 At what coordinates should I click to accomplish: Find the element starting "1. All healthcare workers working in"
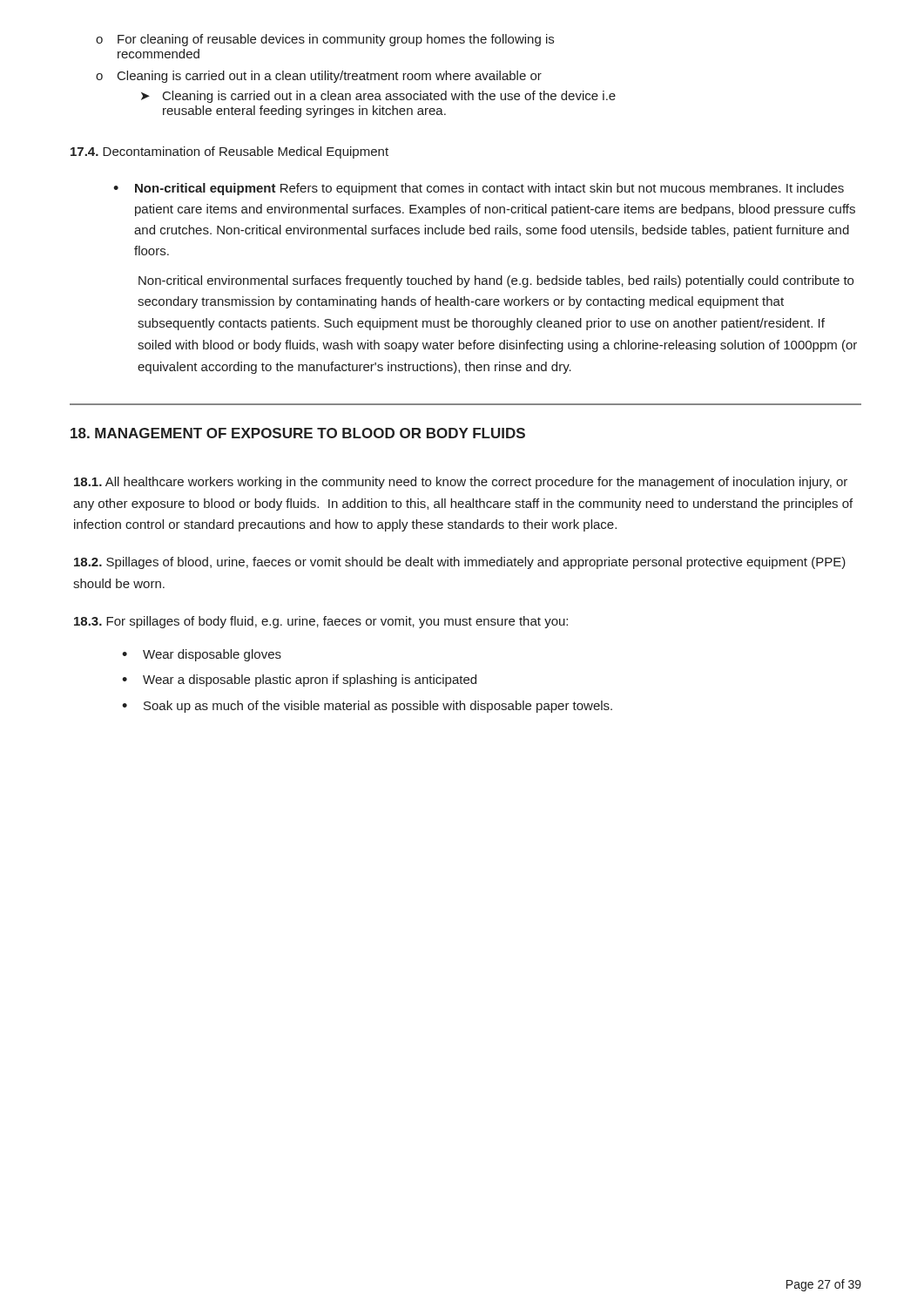coord(463,503)
